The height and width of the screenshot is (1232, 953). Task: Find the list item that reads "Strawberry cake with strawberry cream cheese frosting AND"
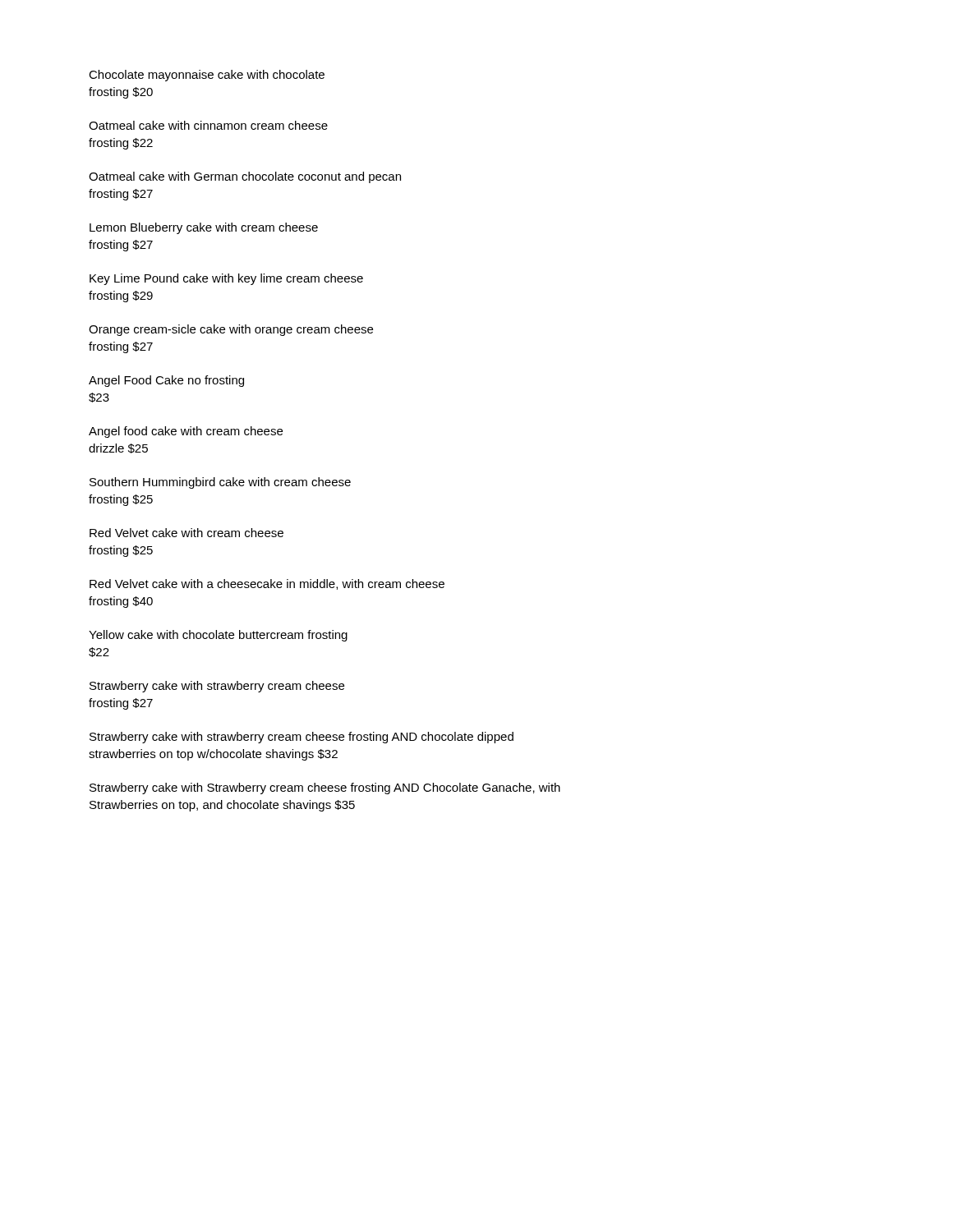301,745
